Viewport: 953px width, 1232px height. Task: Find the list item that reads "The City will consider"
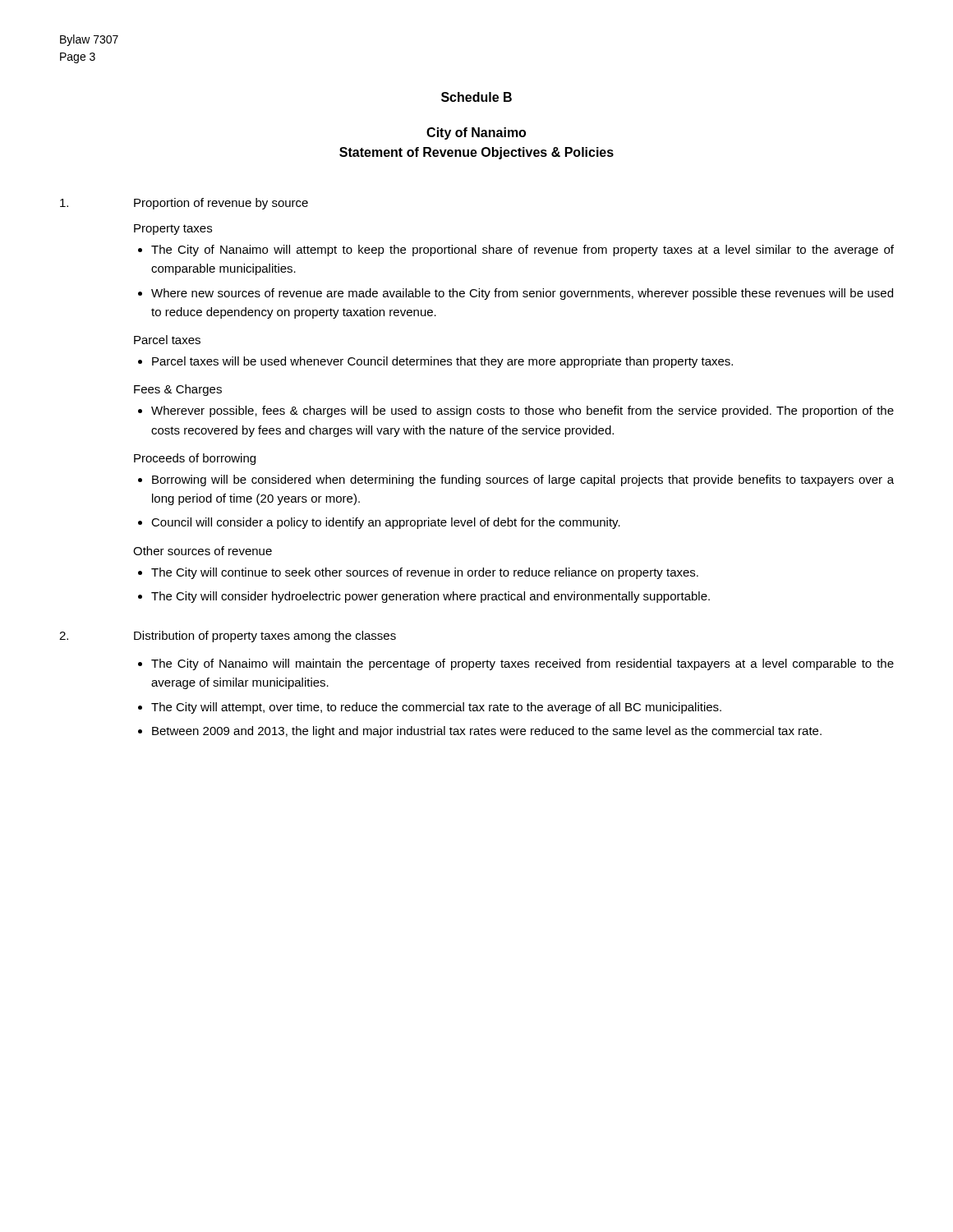coord(431,596)
